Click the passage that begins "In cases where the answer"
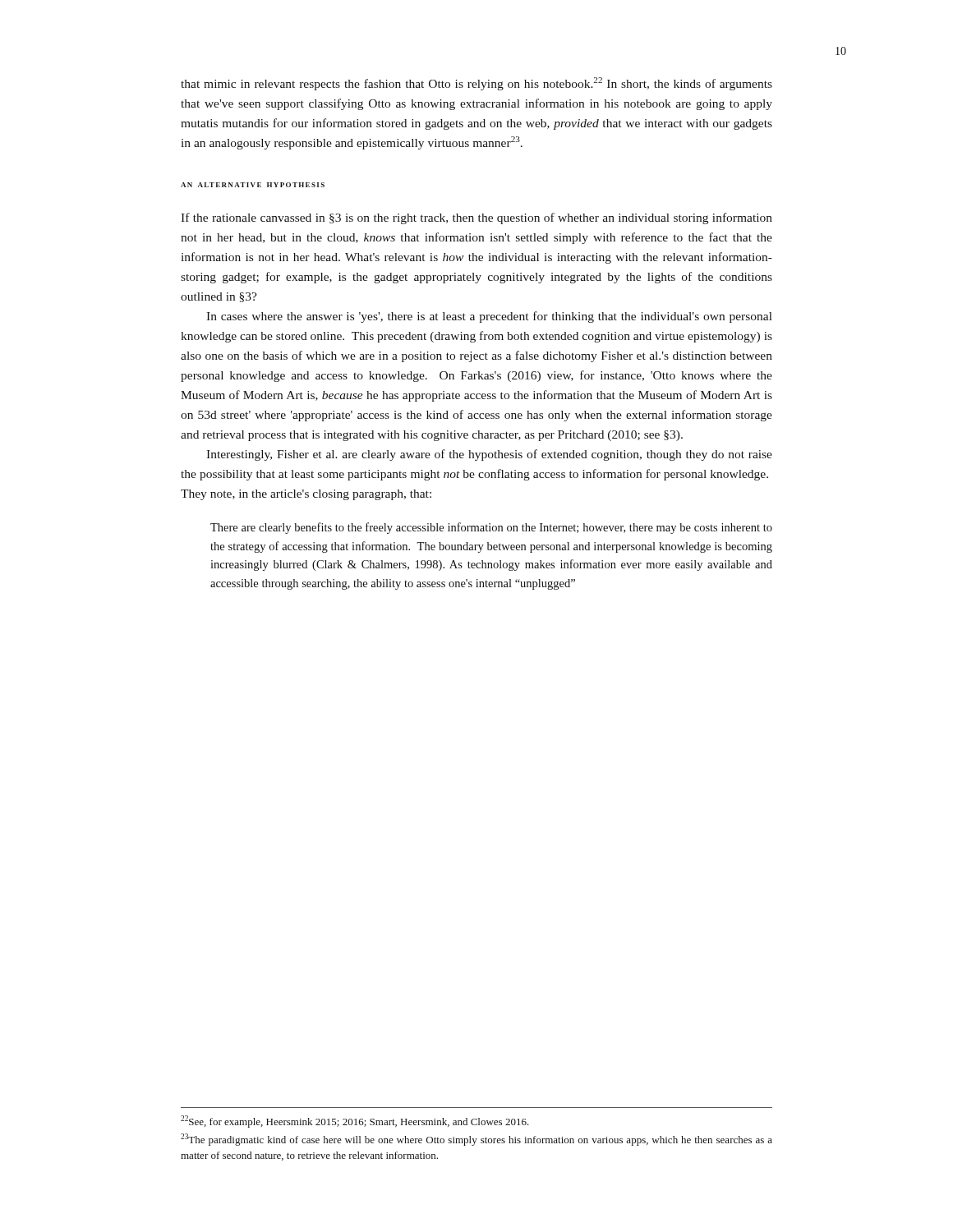Image resolution: width=953 pixels, height=1232 pixels. [476, 375]
